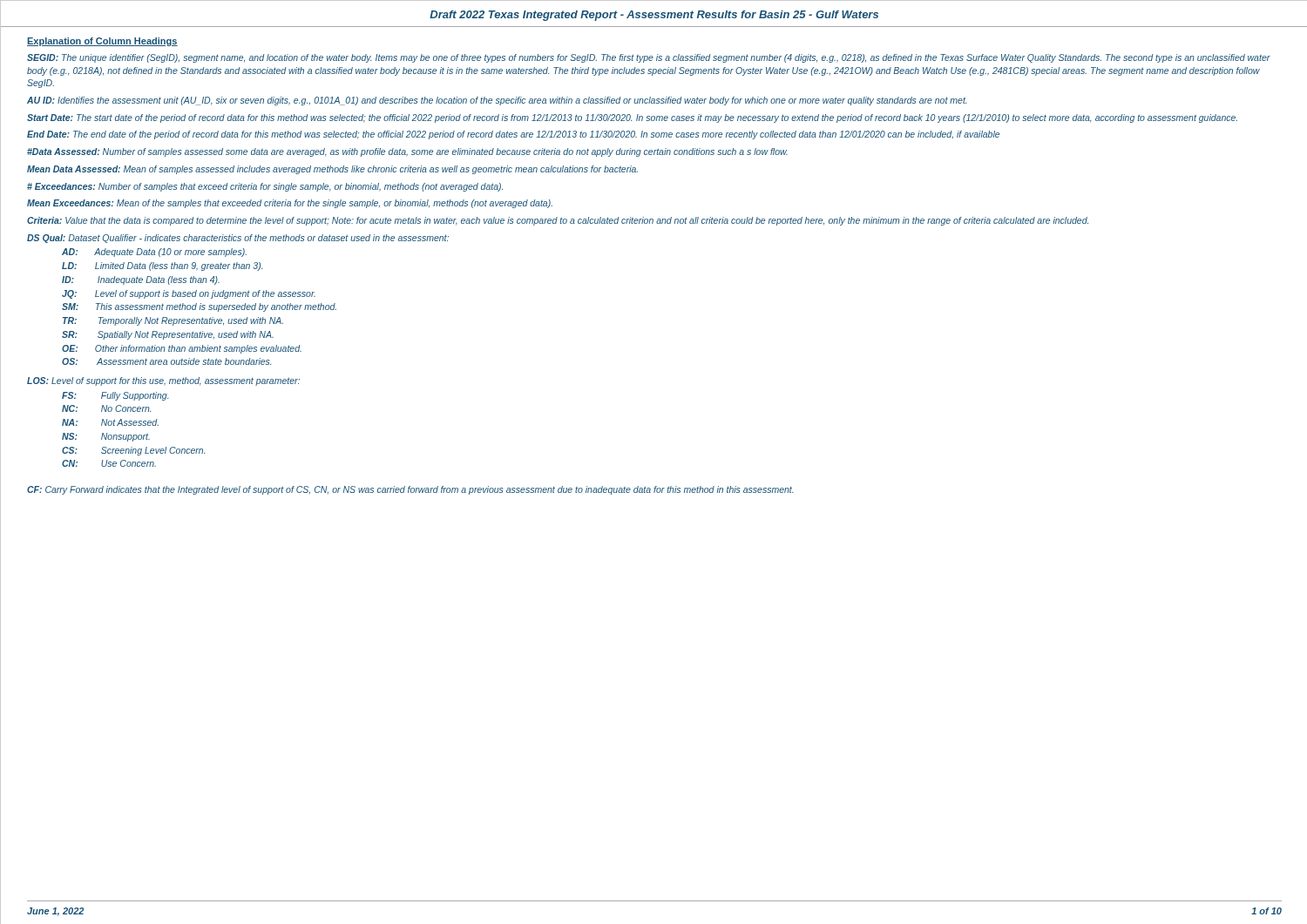This screenshot has width=1307, height=924.
Task: Point to the block beginning "DS Qual: Dataset Qualifier -"
Action: coord(238,237)
